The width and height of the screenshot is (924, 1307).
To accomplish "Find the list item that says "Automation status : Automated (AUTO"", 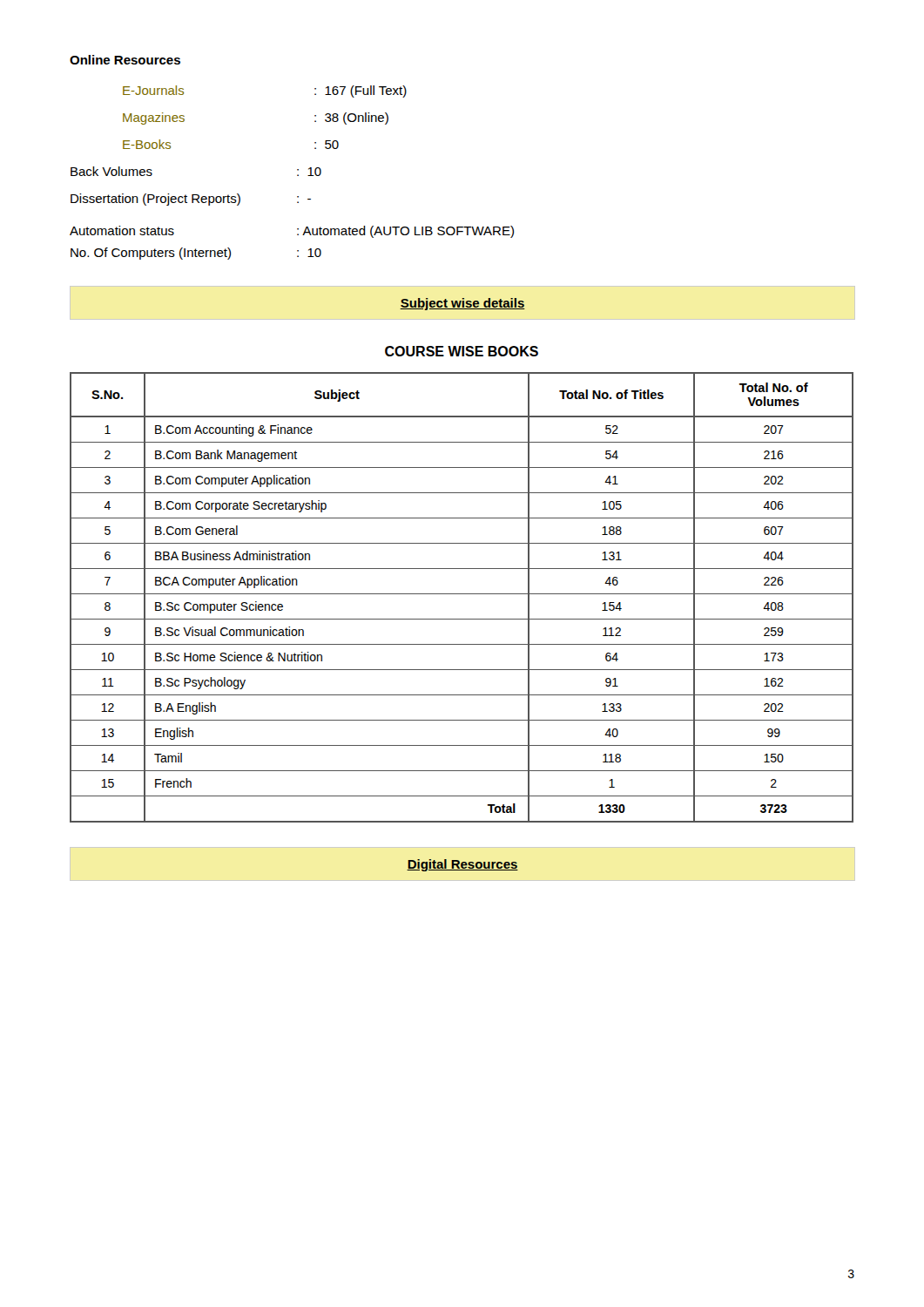I will coord(292,230).
